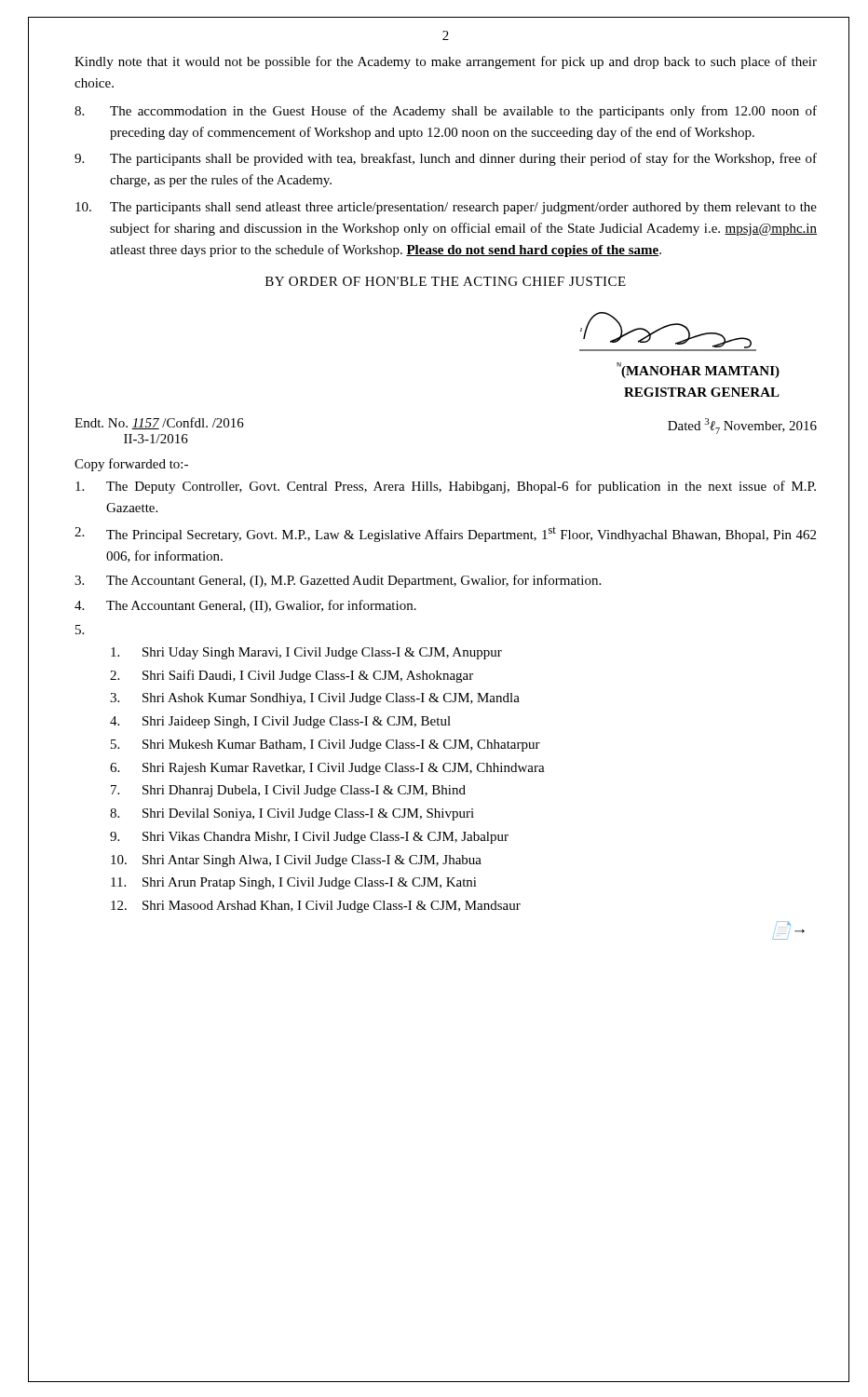Locate the list item that says "4. Shri Jaideep Singh, I Civil Judge"
This screenshot has width=868, height=1397.
(280, 722)
